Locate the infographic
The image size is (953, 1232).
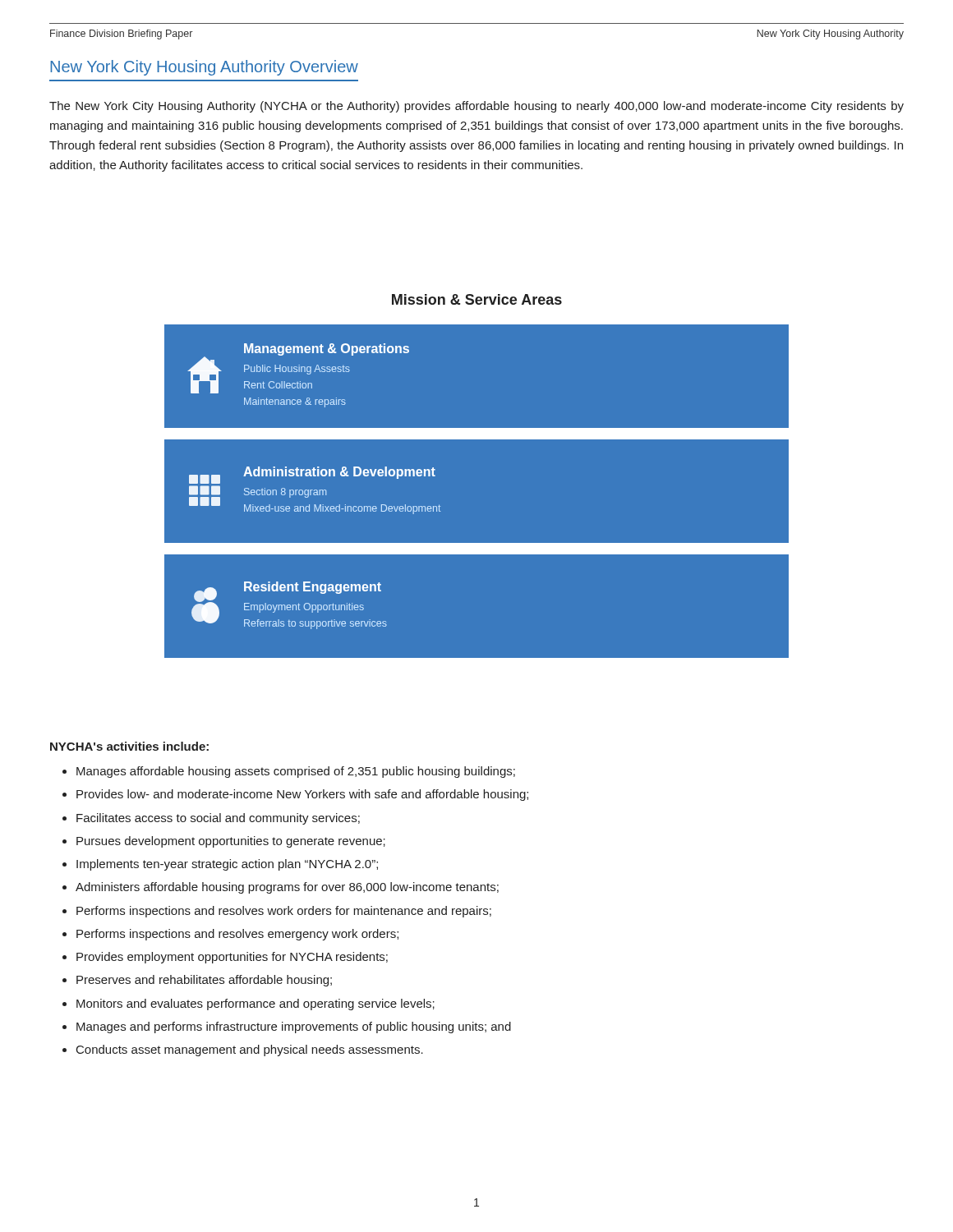[476, 497]
